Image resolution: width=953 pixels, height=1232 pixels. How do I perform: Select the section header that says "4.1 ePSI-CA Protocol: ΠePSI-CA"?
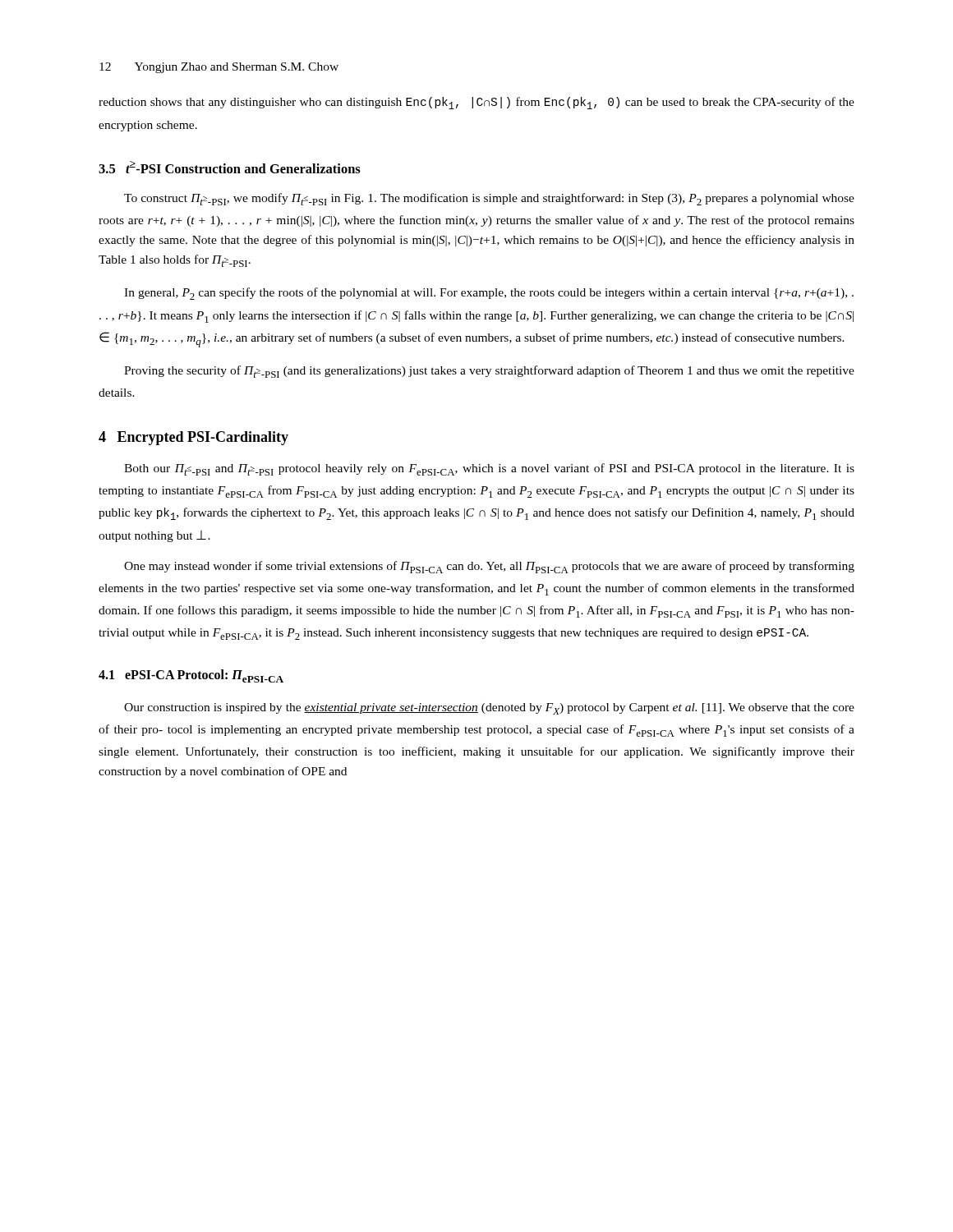click(191, 677)
